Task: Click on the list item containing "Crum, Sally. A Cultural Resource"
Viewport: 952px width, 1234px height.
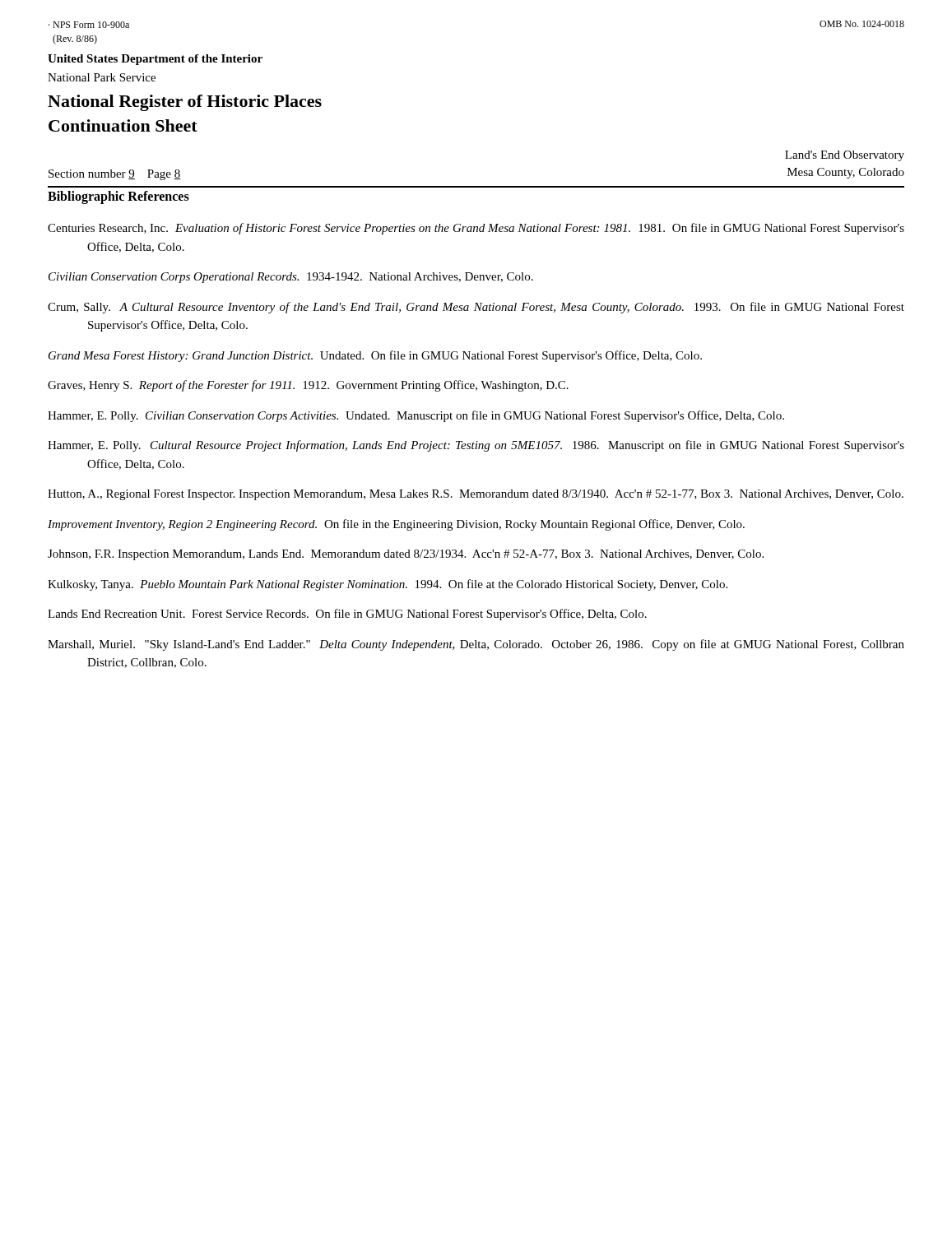Action: 476,316
